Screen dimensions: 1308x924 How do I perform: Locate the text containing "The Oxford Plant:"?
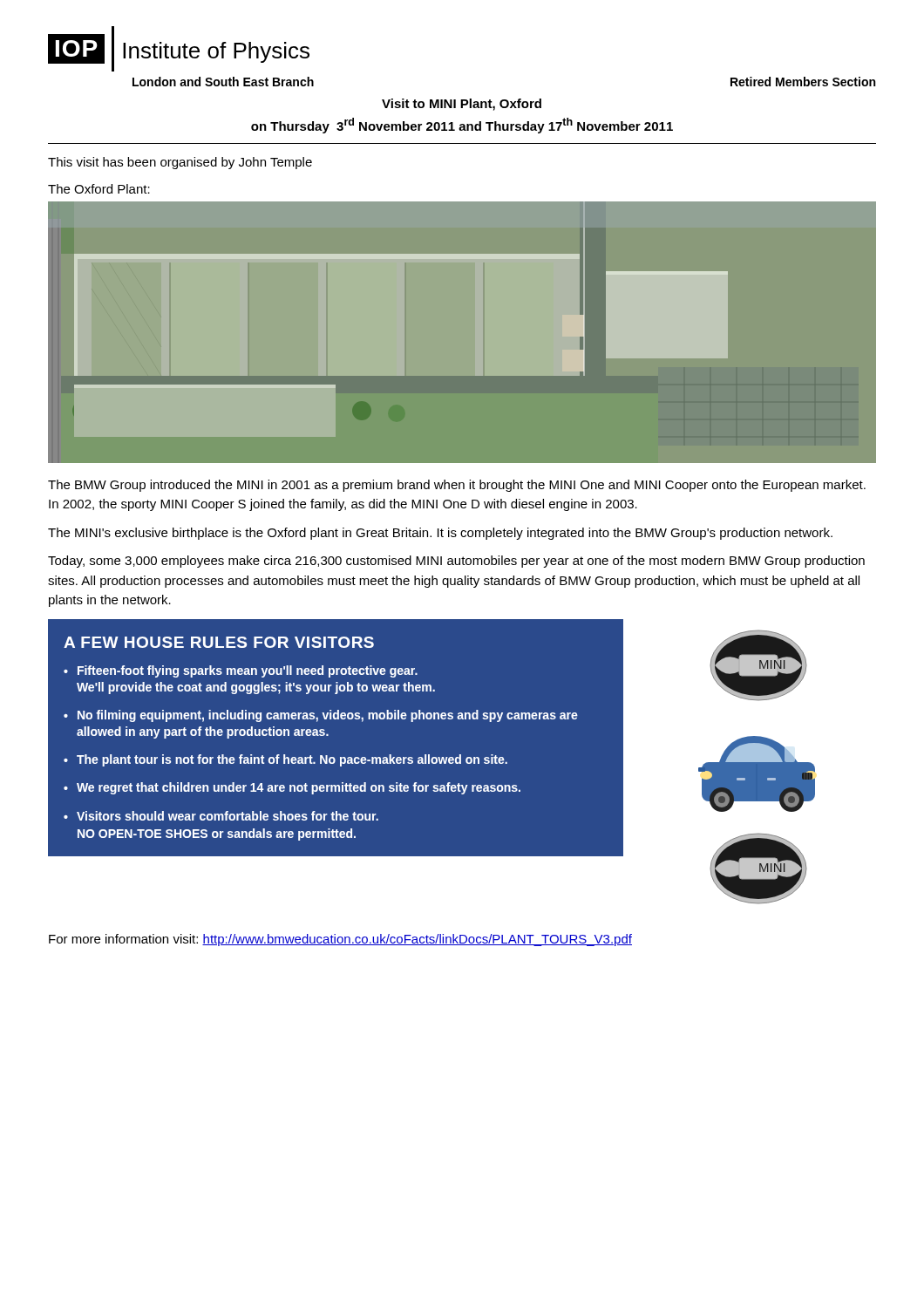[x=99, y=188]
